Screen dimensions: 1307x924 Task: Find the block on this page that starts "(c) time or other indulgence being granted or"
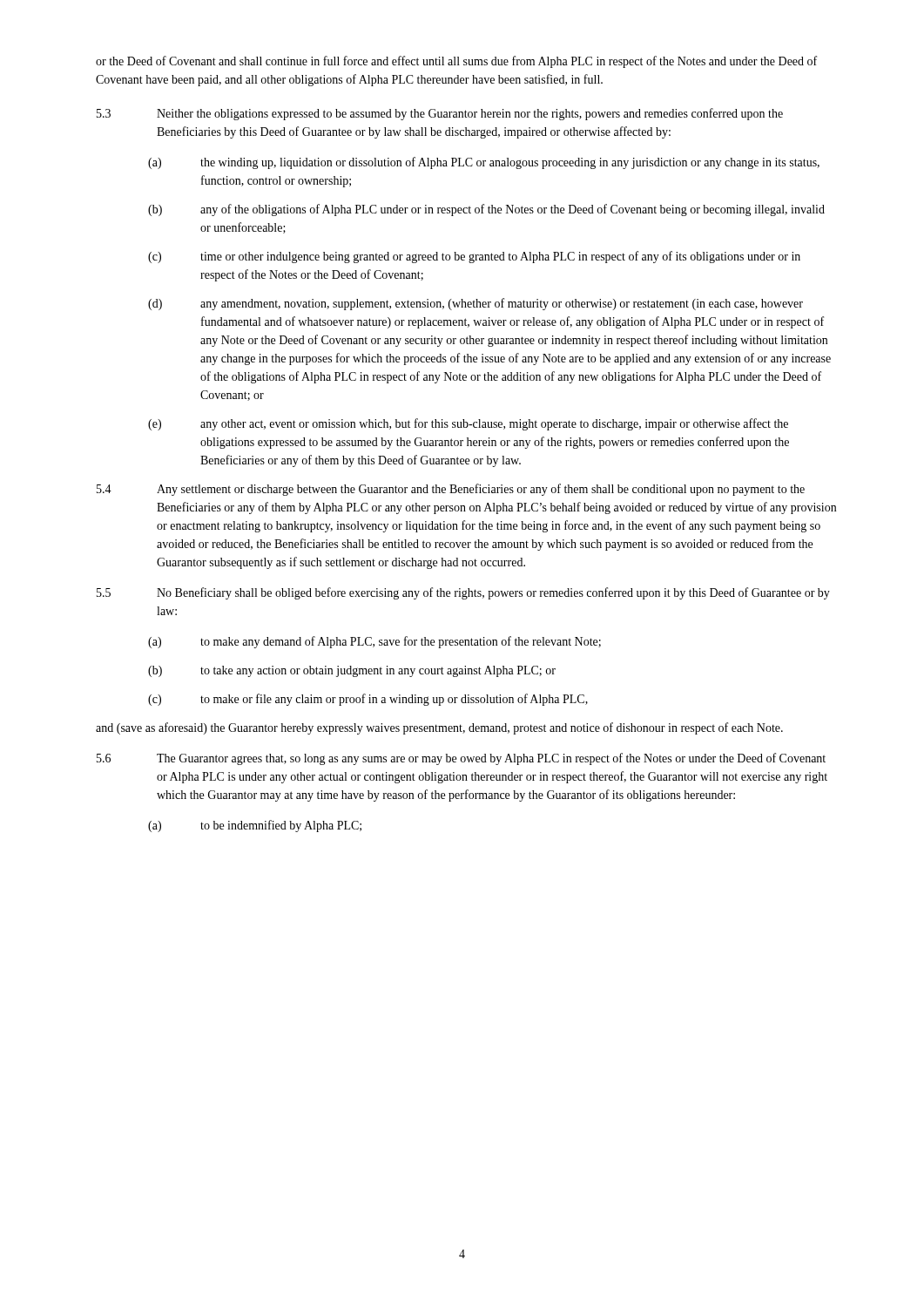point(492,266)
